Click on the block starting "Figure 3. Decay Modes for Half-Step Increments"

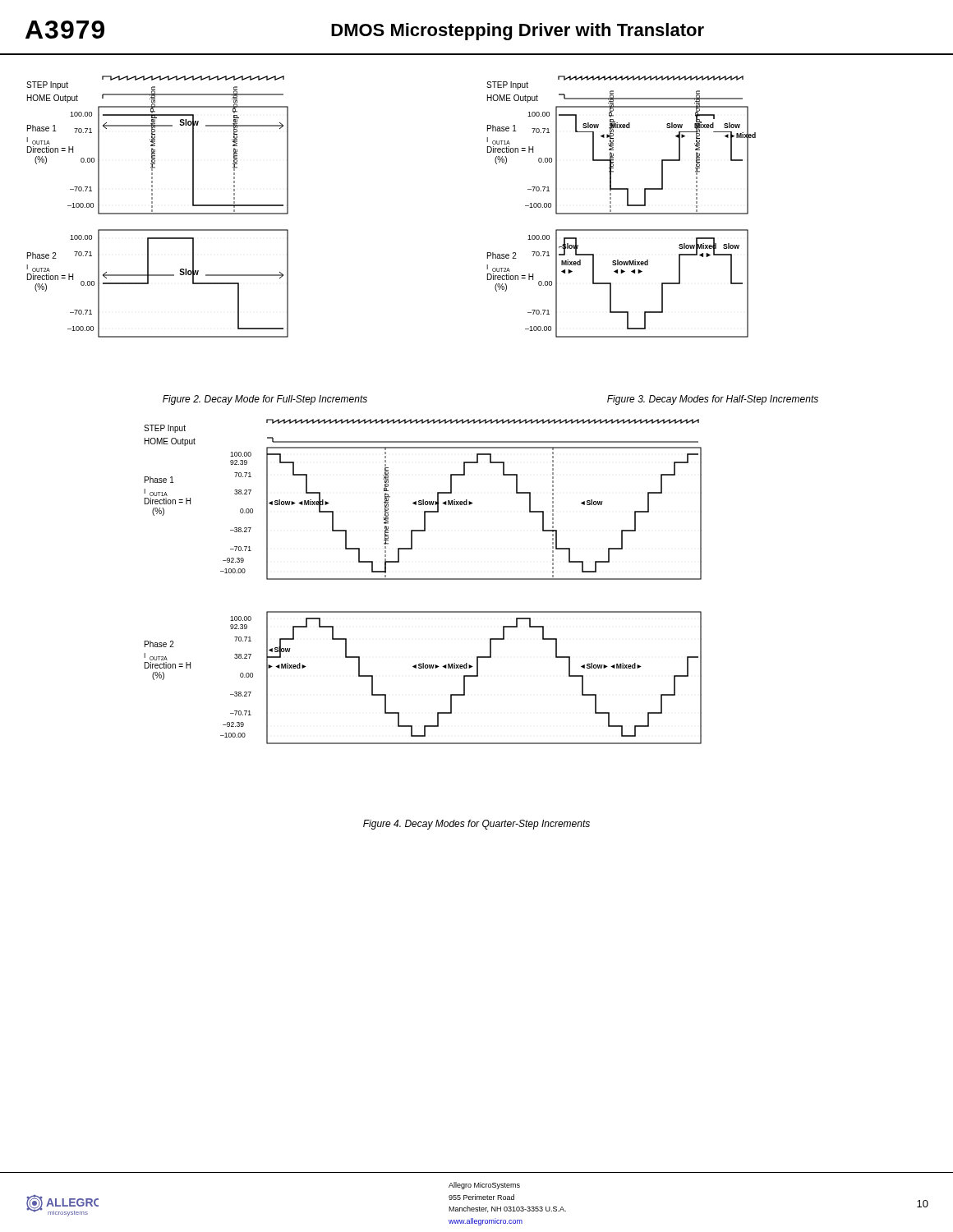click(713, 399)
